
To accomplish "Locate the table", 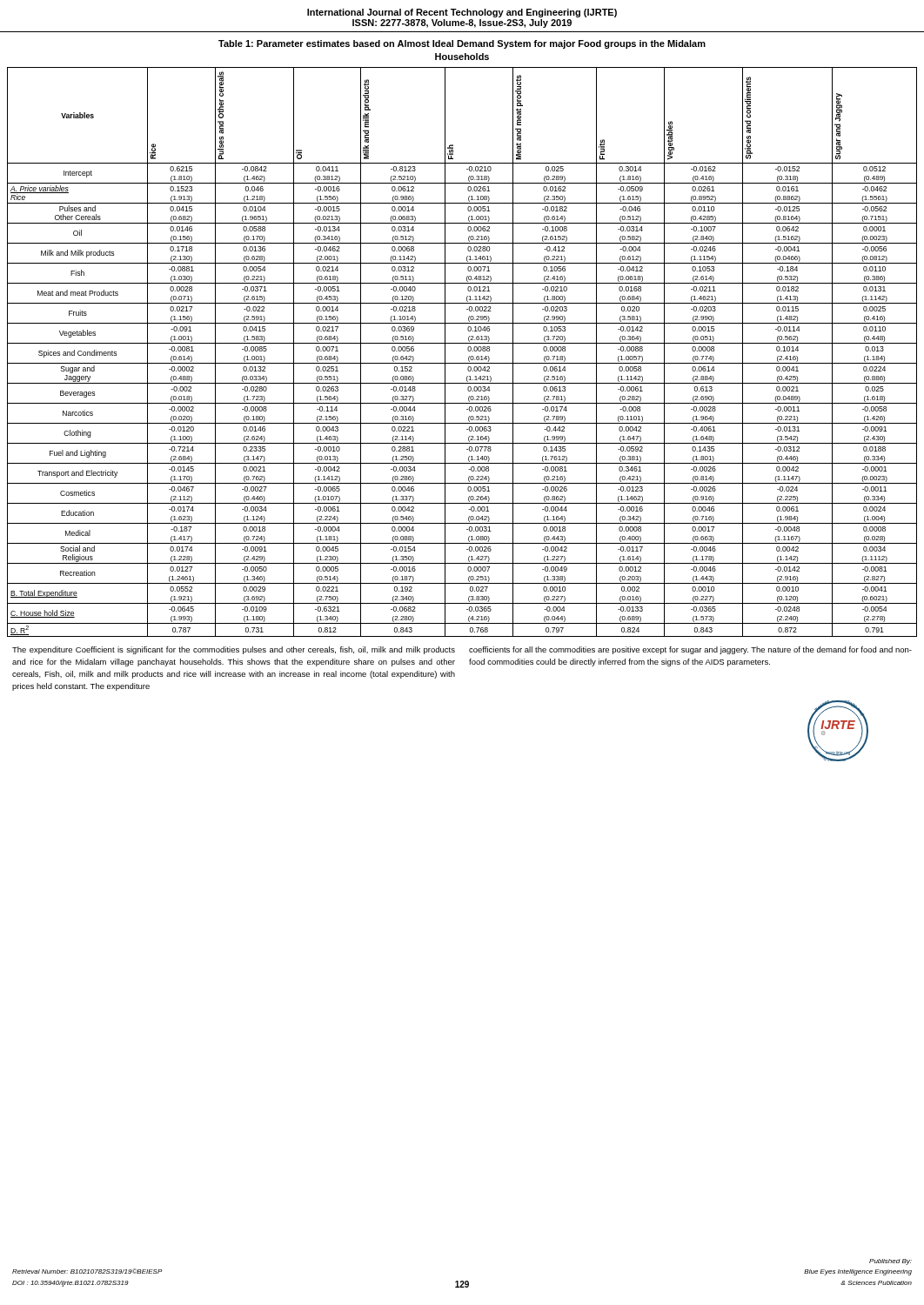I will (x=462, y=352).
